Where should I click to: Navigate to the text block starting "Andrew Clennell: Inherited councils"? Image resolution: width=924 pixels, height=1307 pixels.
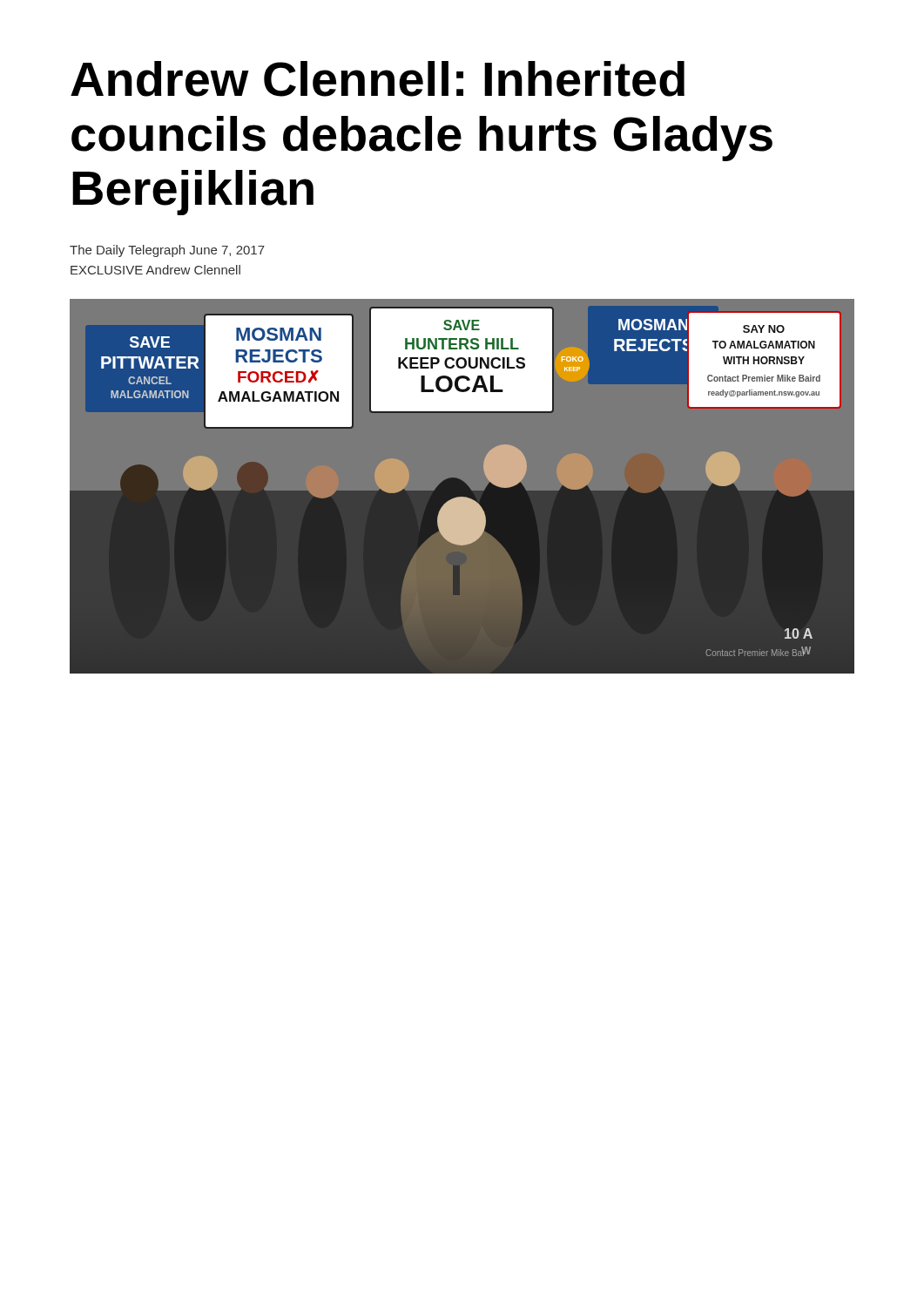click(x=462, y=134)
